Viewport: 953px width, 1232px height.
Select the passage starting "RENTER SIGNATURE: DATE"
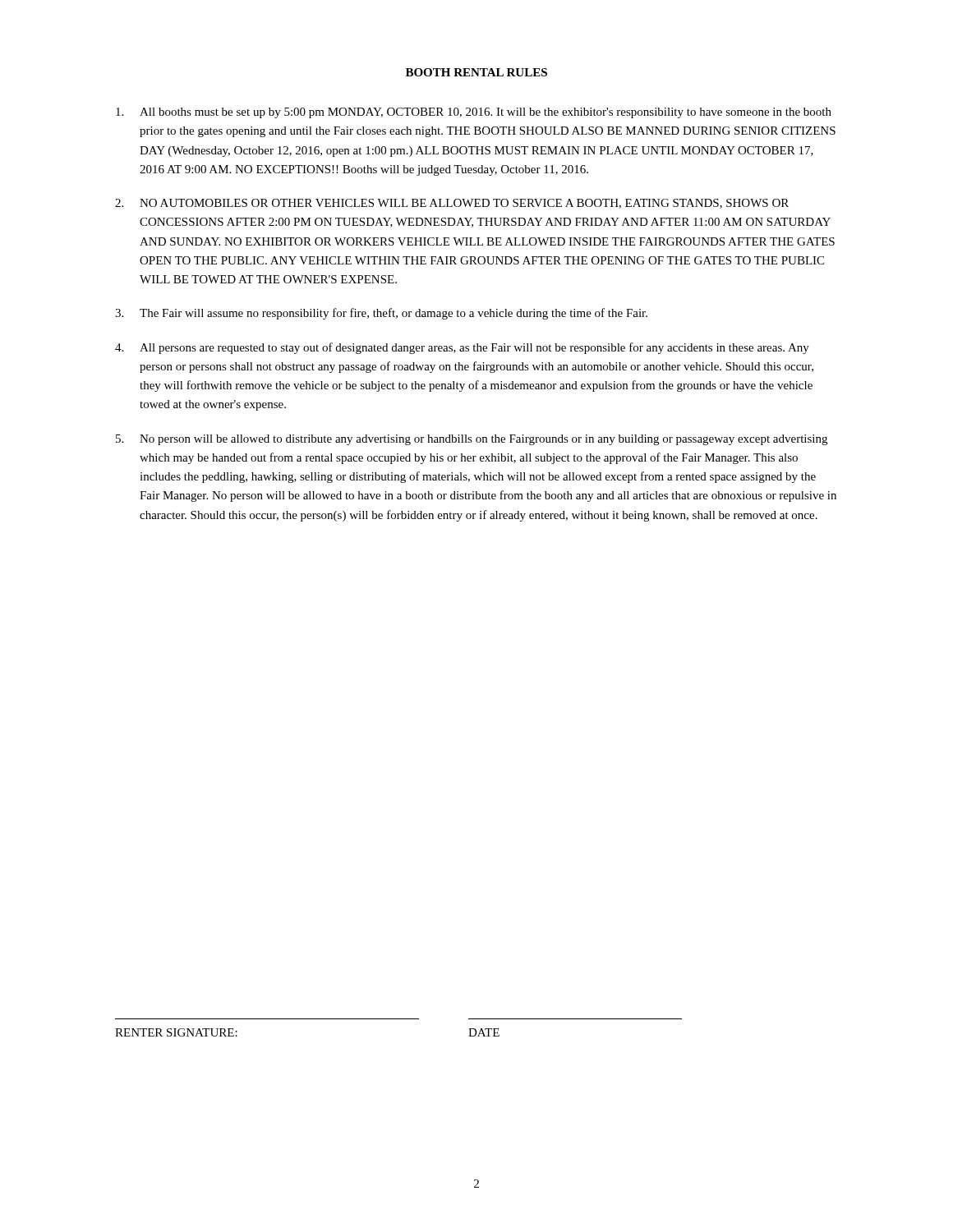(476, 1021)
